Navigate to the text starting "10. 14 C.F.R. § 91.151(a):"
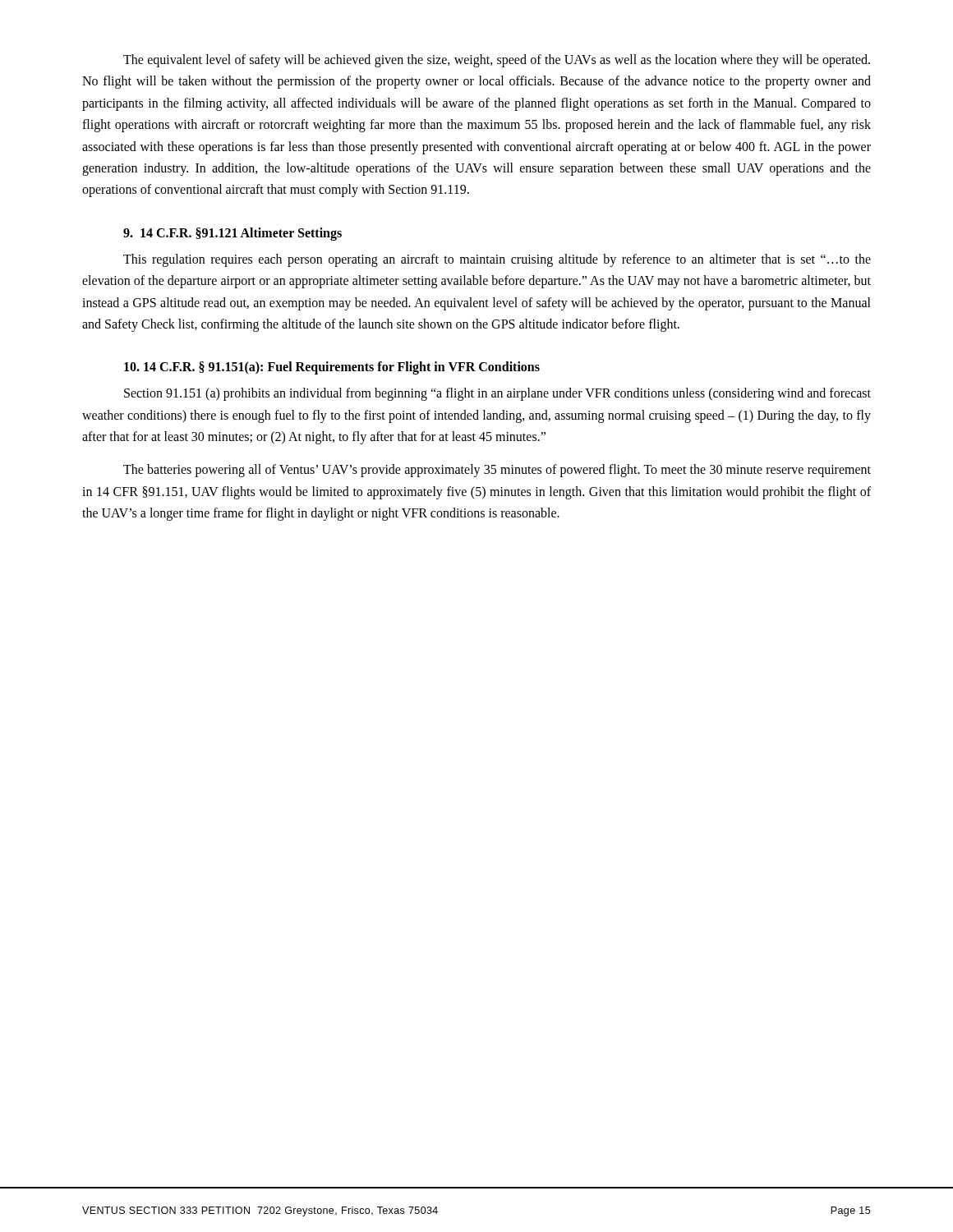This screenshot has height=1232, width=953. point(332,367)
